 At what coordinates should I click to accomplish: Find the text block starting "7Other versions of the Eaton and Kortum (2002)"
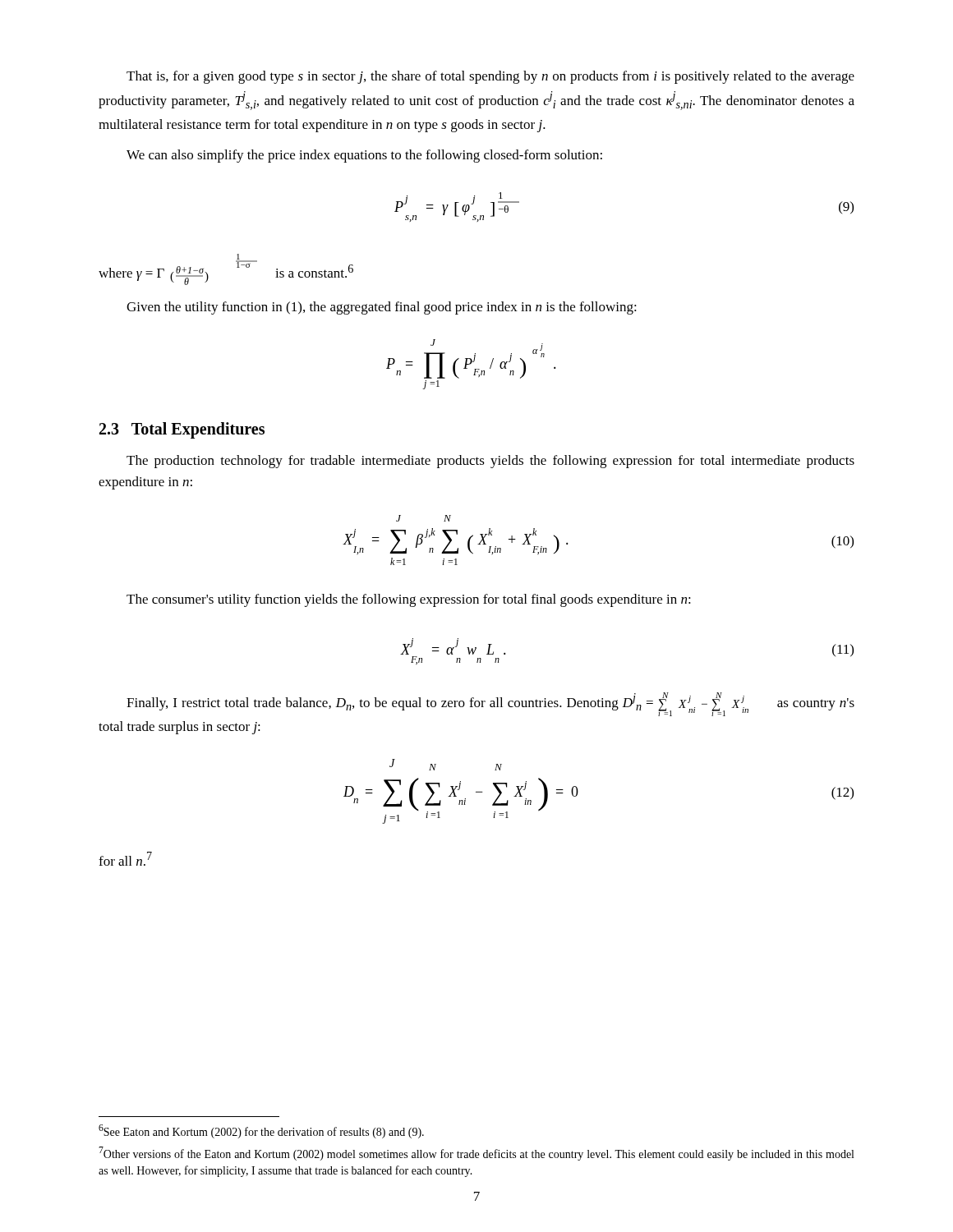tap(476, 1162)
